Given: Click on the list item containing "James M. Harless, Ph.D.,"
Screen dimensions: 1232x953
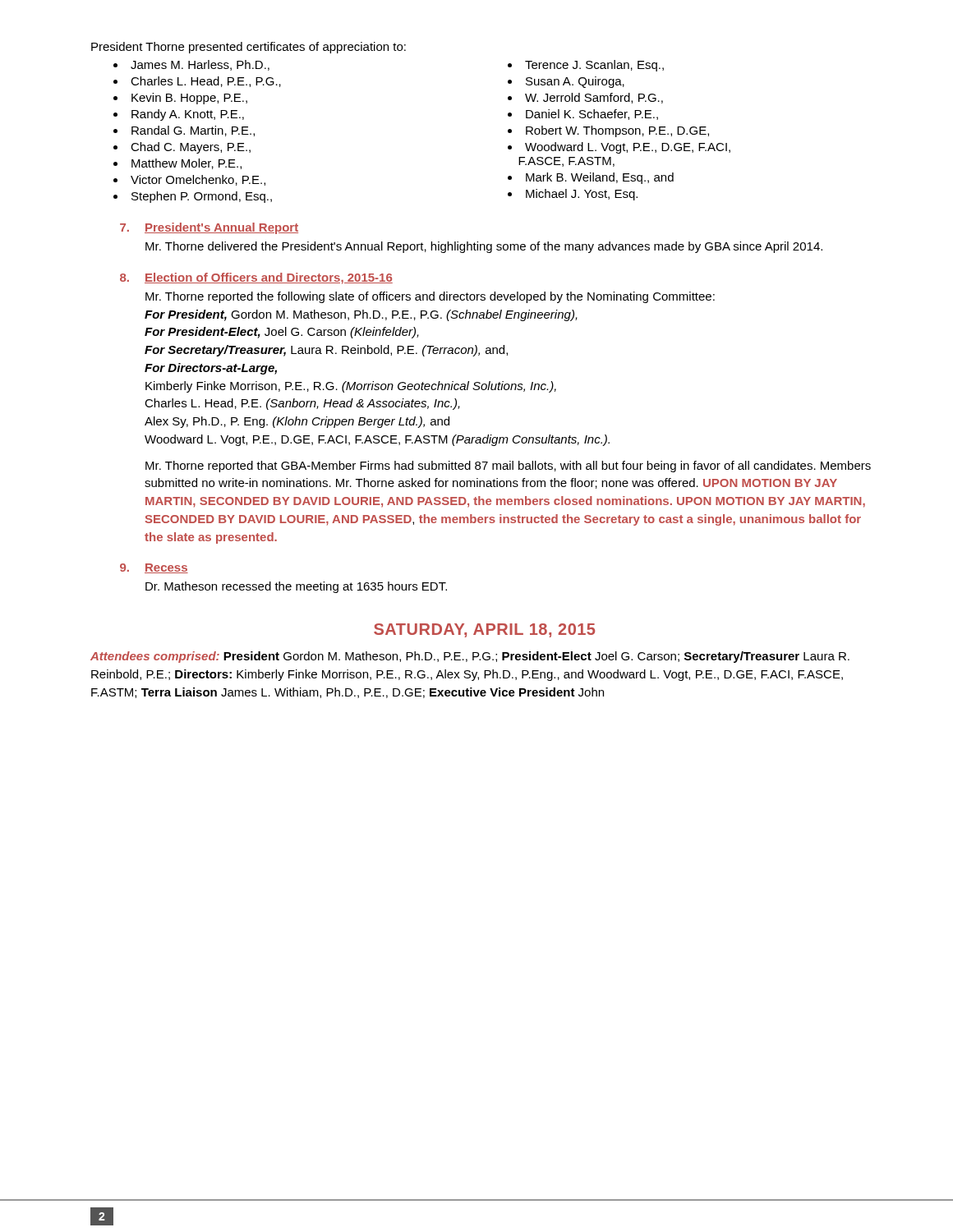Looking at the screenshot, I should [201, 64].
